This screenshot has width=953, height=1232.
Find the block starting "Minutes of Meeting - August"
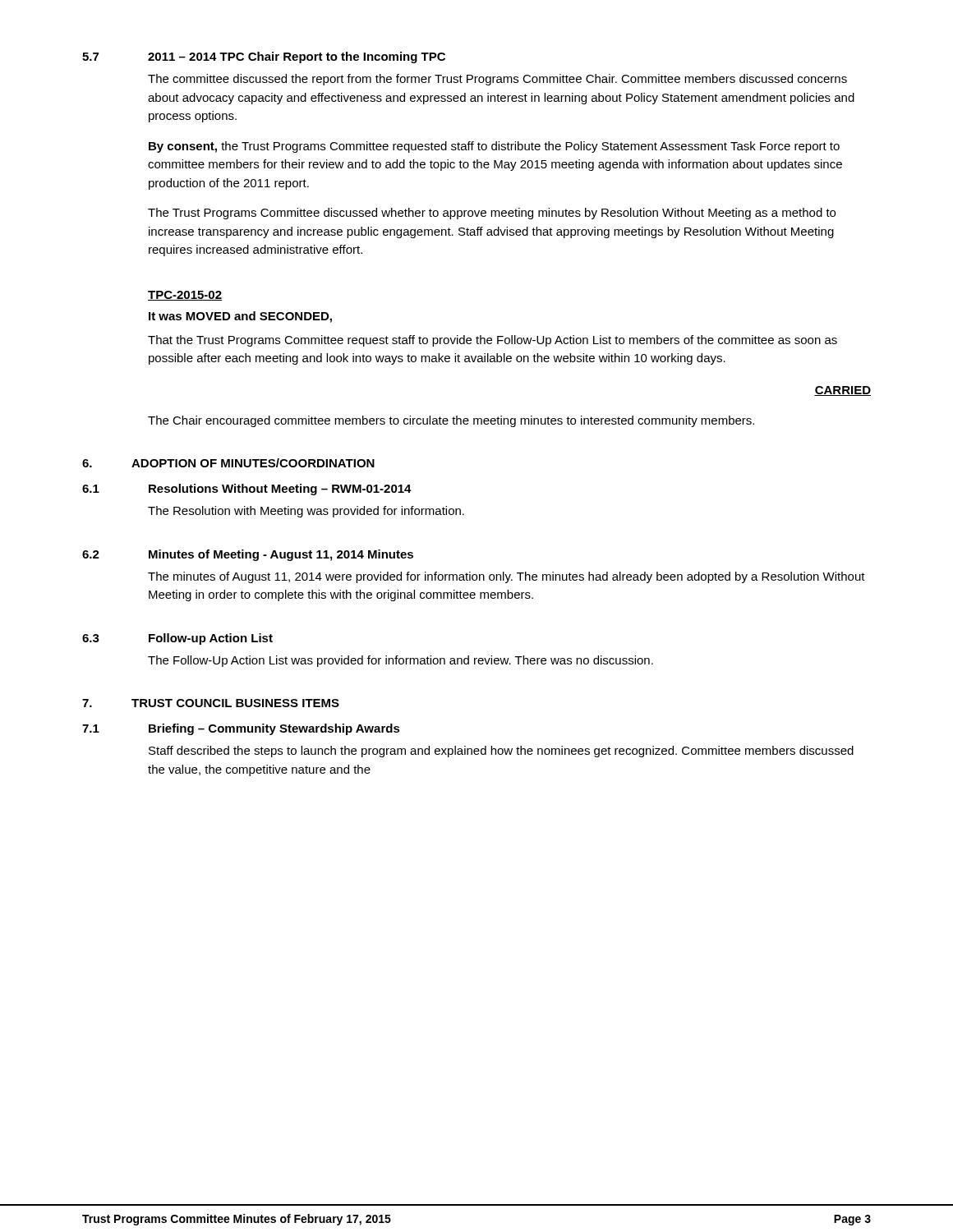point(281,554)
